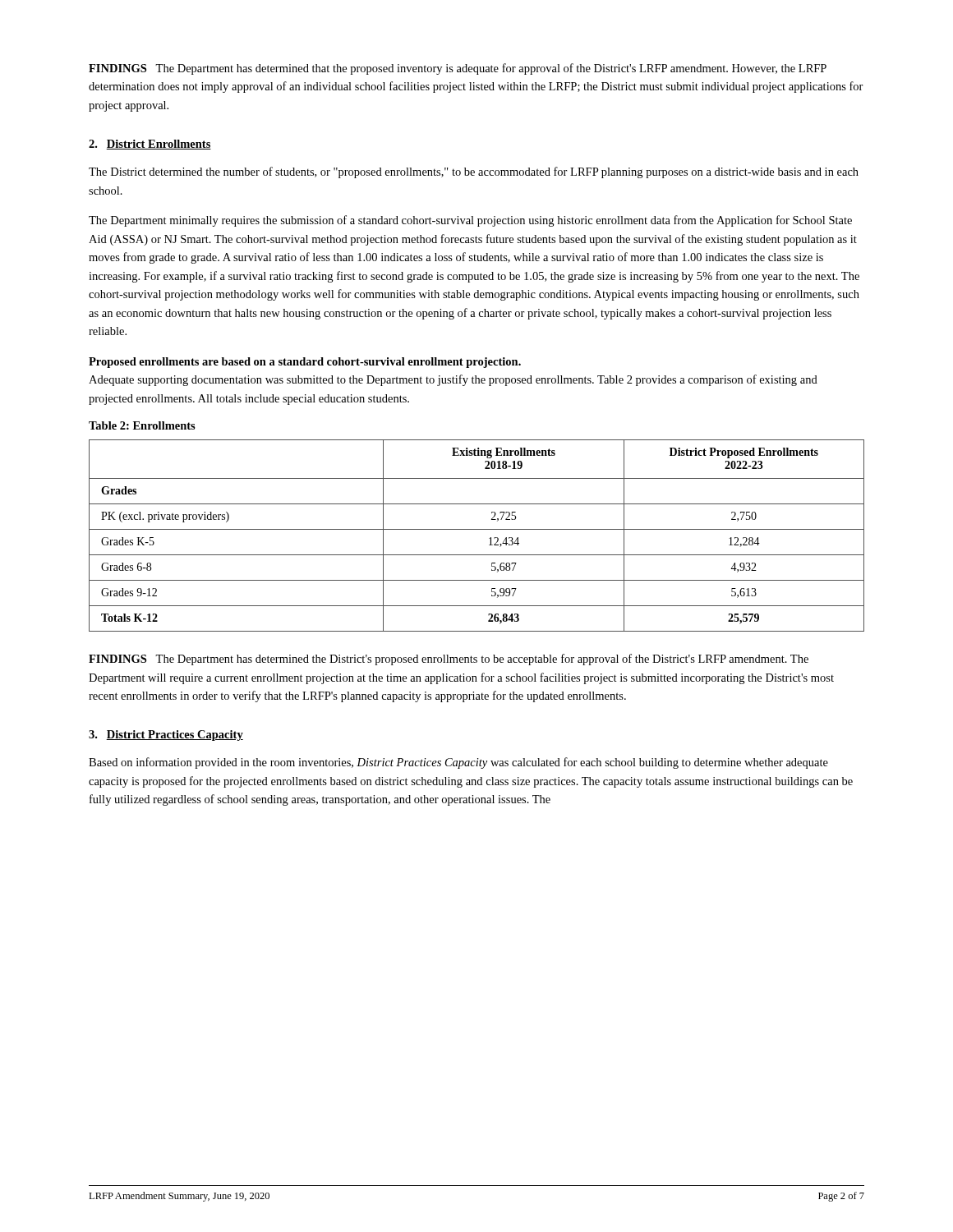Click on the passage starting "Proposed enrollments are based on a standard"
The height and width of the screenshot is (1232, 953).
(x=453, y=380)
